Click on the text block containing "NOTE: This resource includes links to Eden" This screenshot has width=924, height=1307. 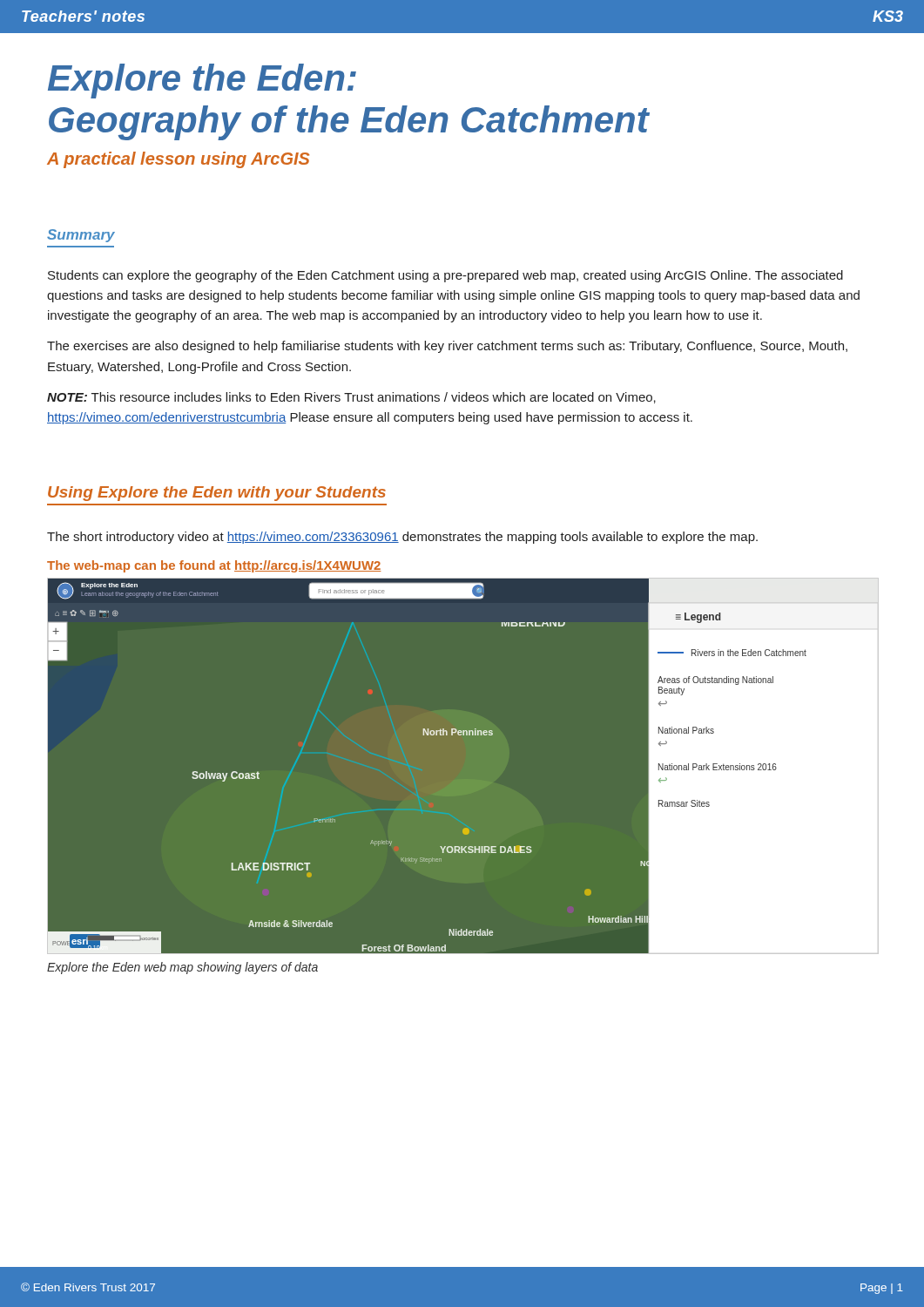[462, 407]
